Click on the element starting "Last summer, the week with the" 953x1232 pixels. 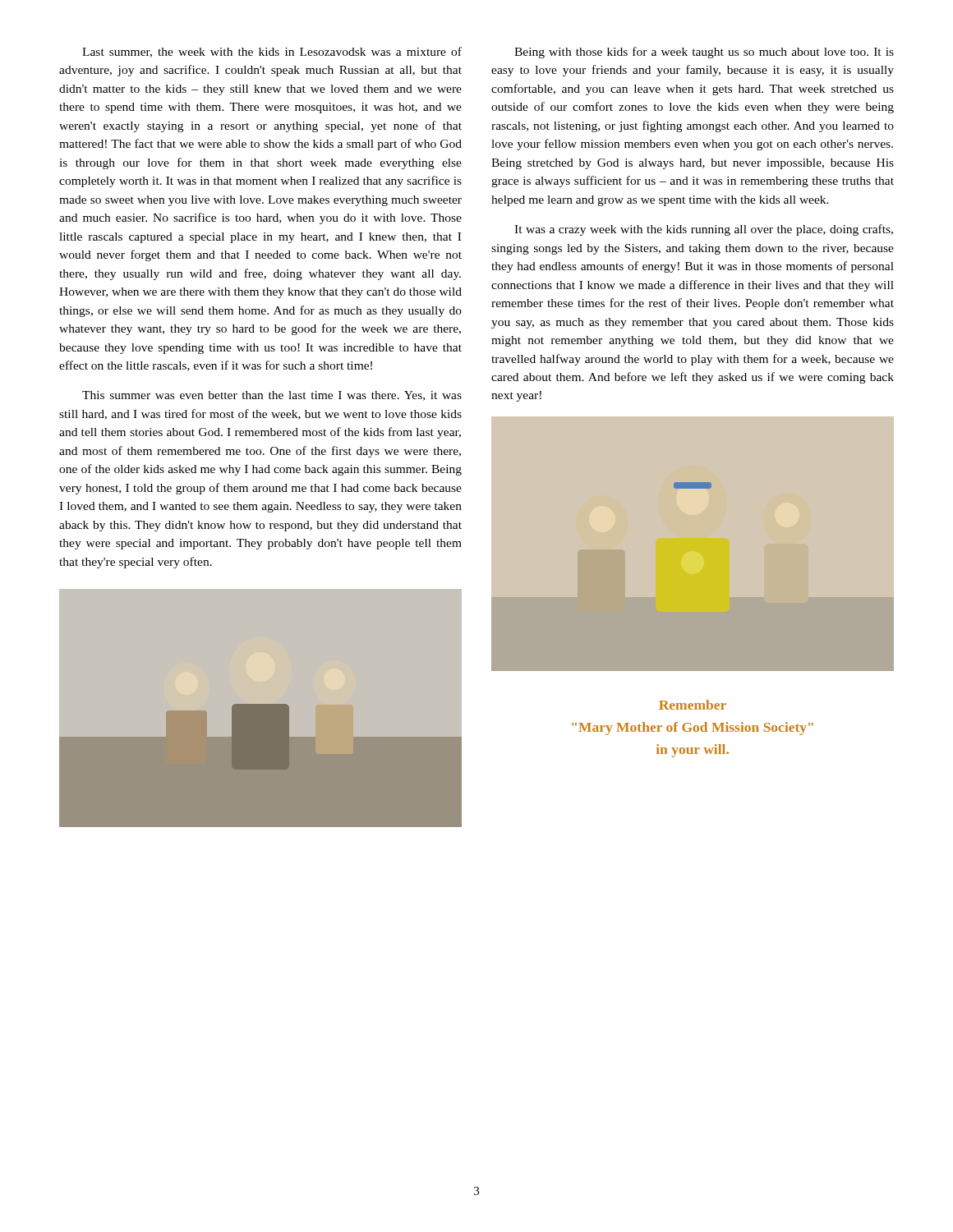click(x=260, y=208)
